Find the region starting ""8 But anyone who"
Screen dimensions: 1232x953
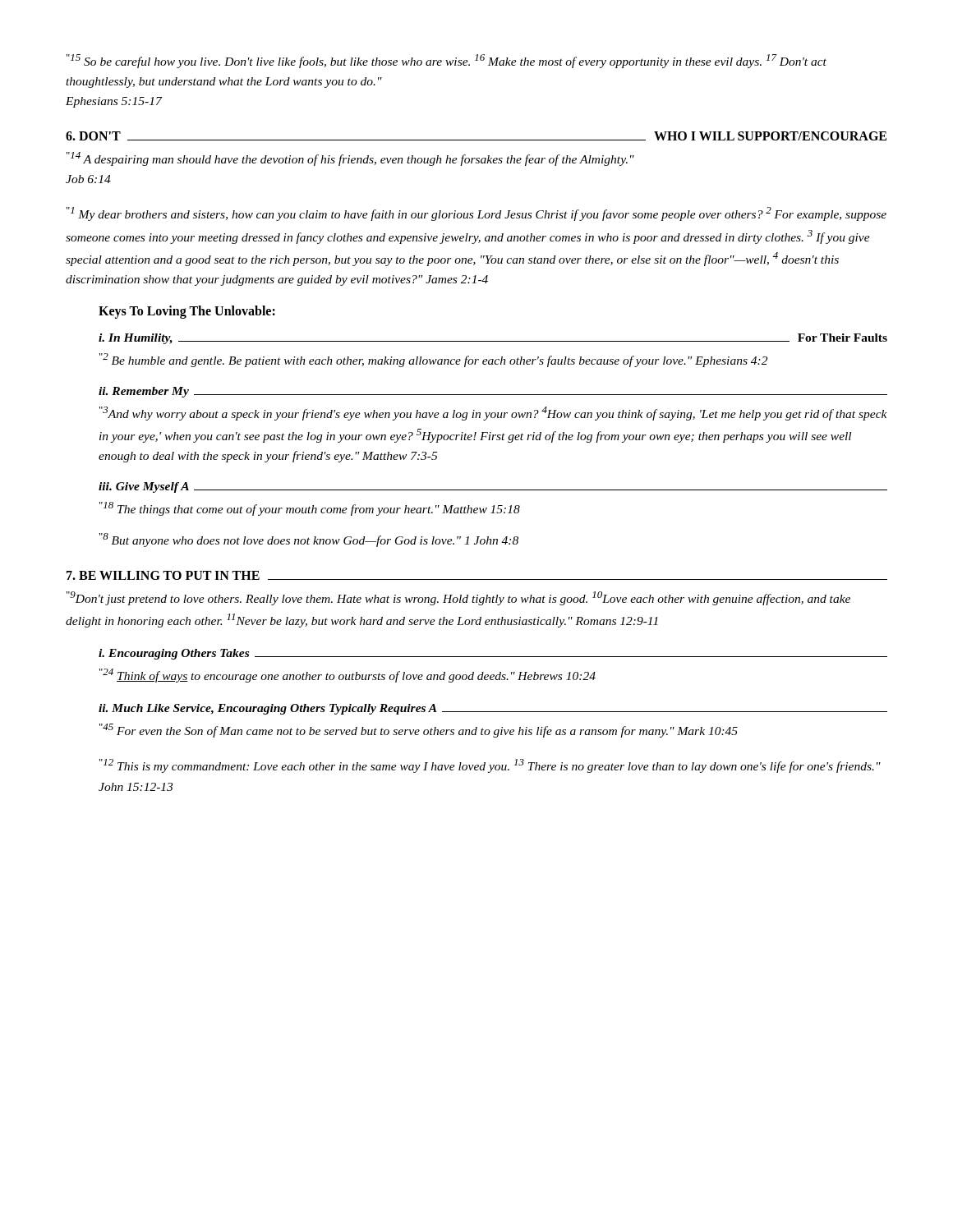[x=309, y=538]
